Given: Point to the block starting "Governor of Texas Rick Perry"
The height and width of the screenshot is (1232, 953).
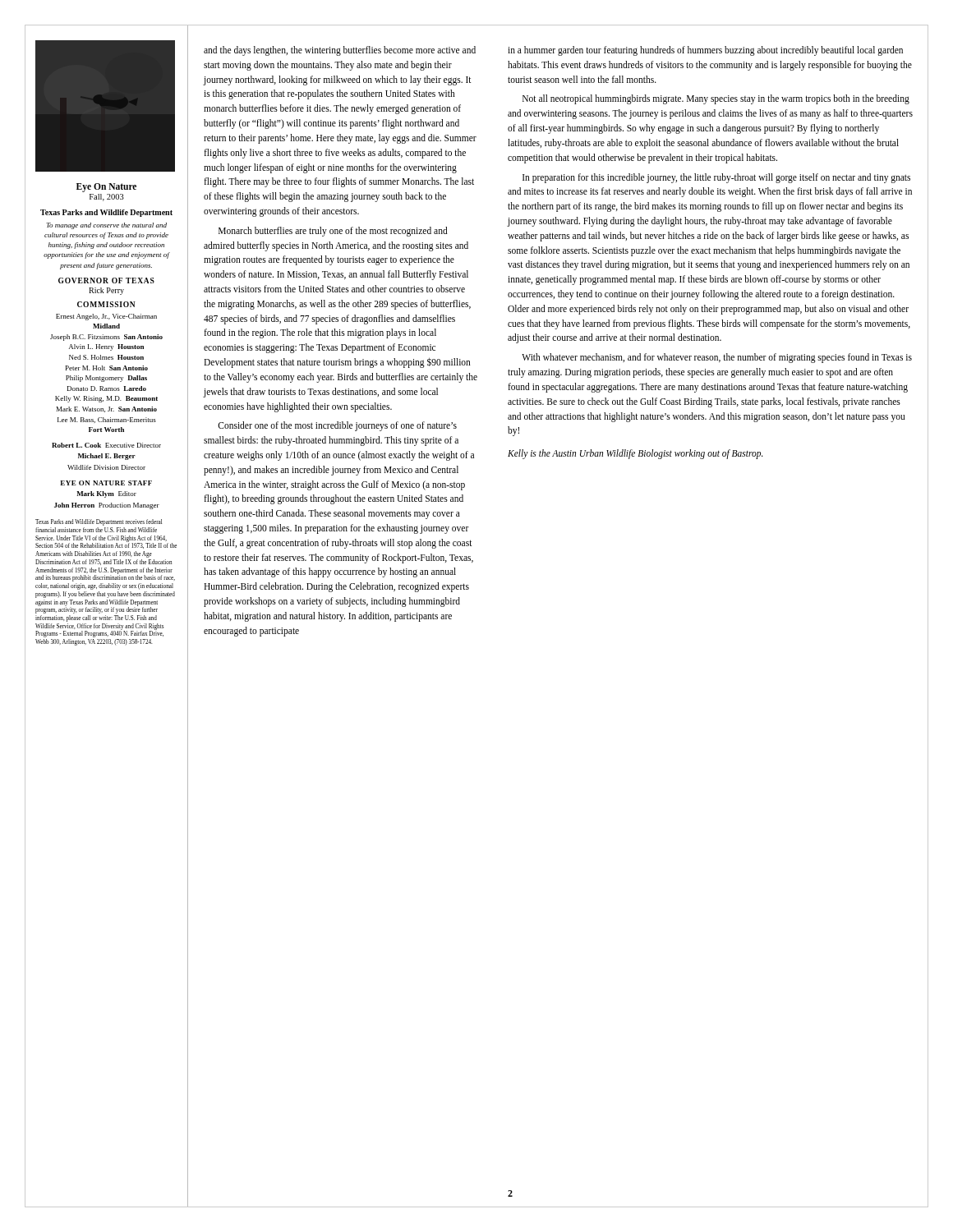Looking at the screenshot, I should click(x=106, y=286).
